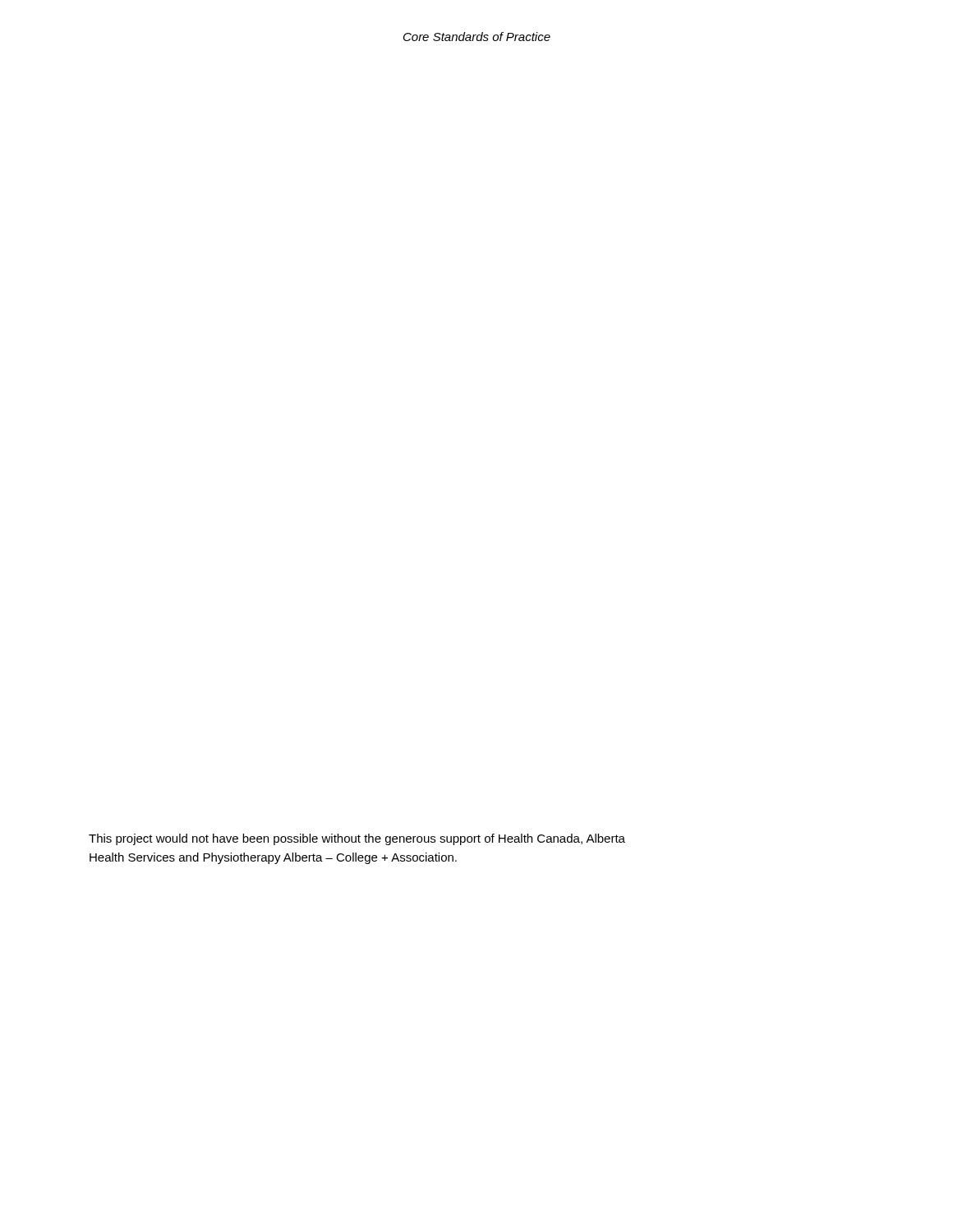Viewport: 953px width, 1232px height.
Task: Locate the block of text that opens with "This project would"
Action: coord(357,847)
